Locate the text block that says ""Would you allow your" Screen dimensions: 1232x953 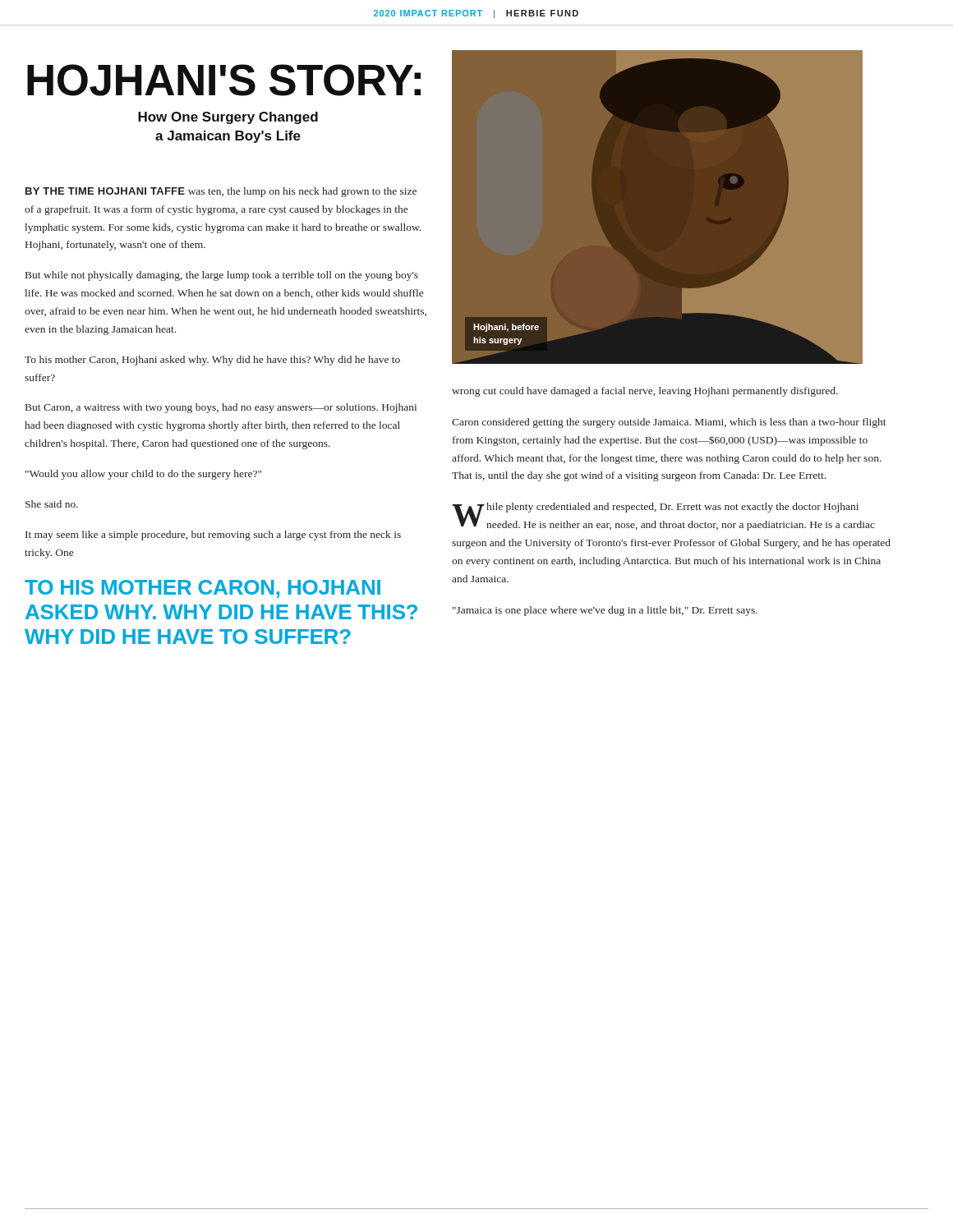(143, 474)
